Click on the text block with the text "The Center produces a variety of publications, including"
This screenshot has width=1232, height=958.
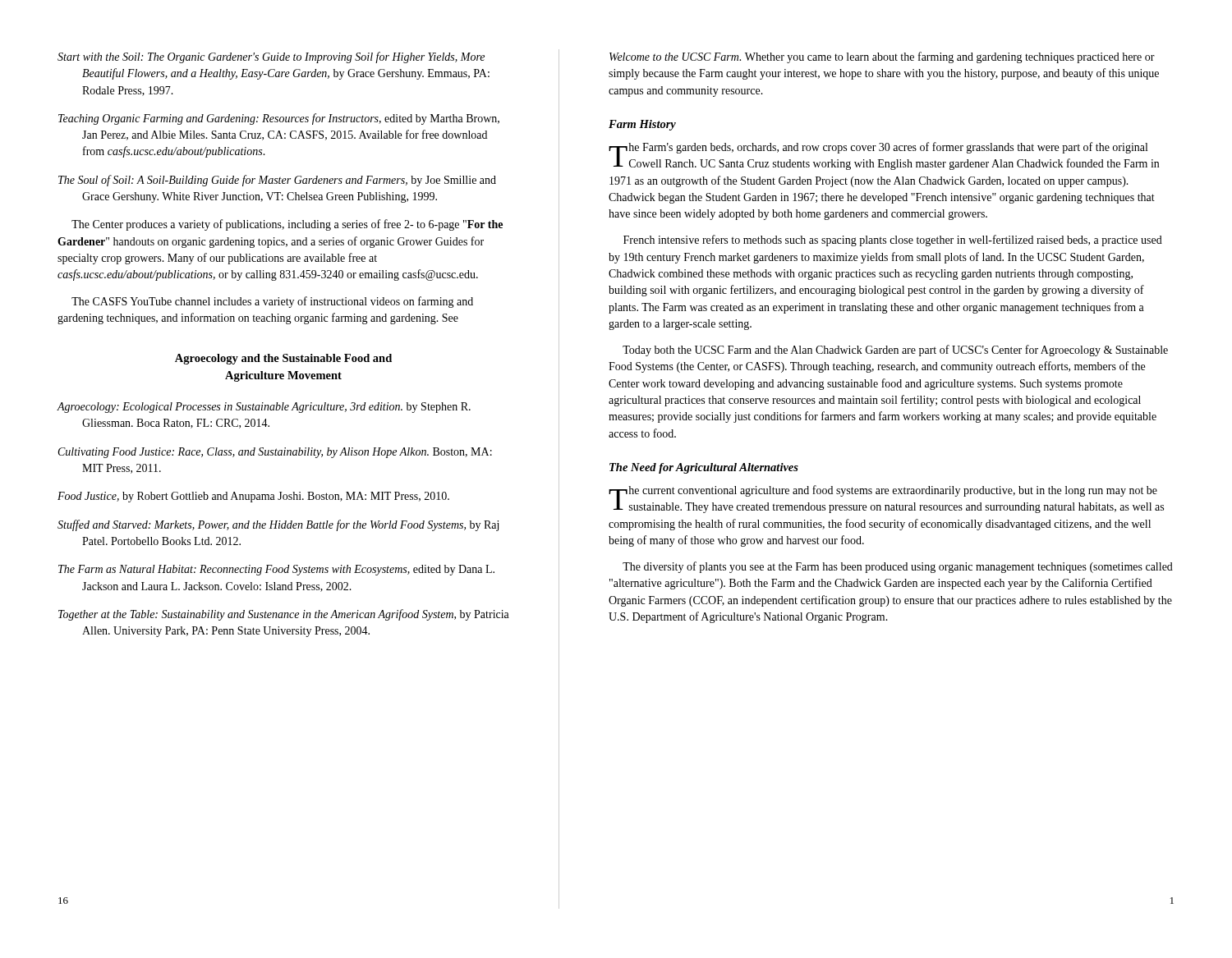[280, 250]
